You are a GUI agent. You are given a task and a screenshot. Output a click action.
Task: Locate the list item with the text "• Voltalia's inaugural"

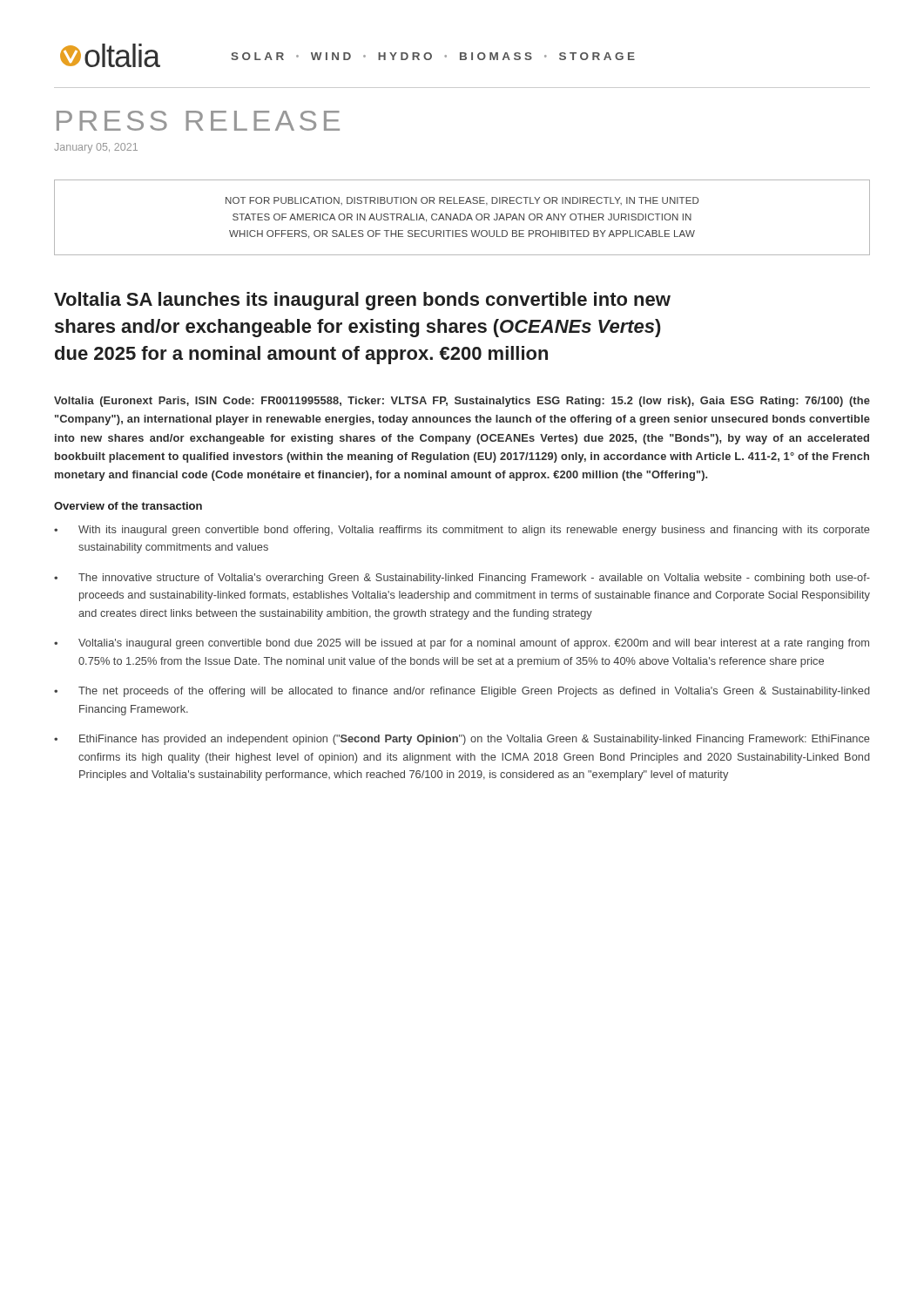click(462, 652)
